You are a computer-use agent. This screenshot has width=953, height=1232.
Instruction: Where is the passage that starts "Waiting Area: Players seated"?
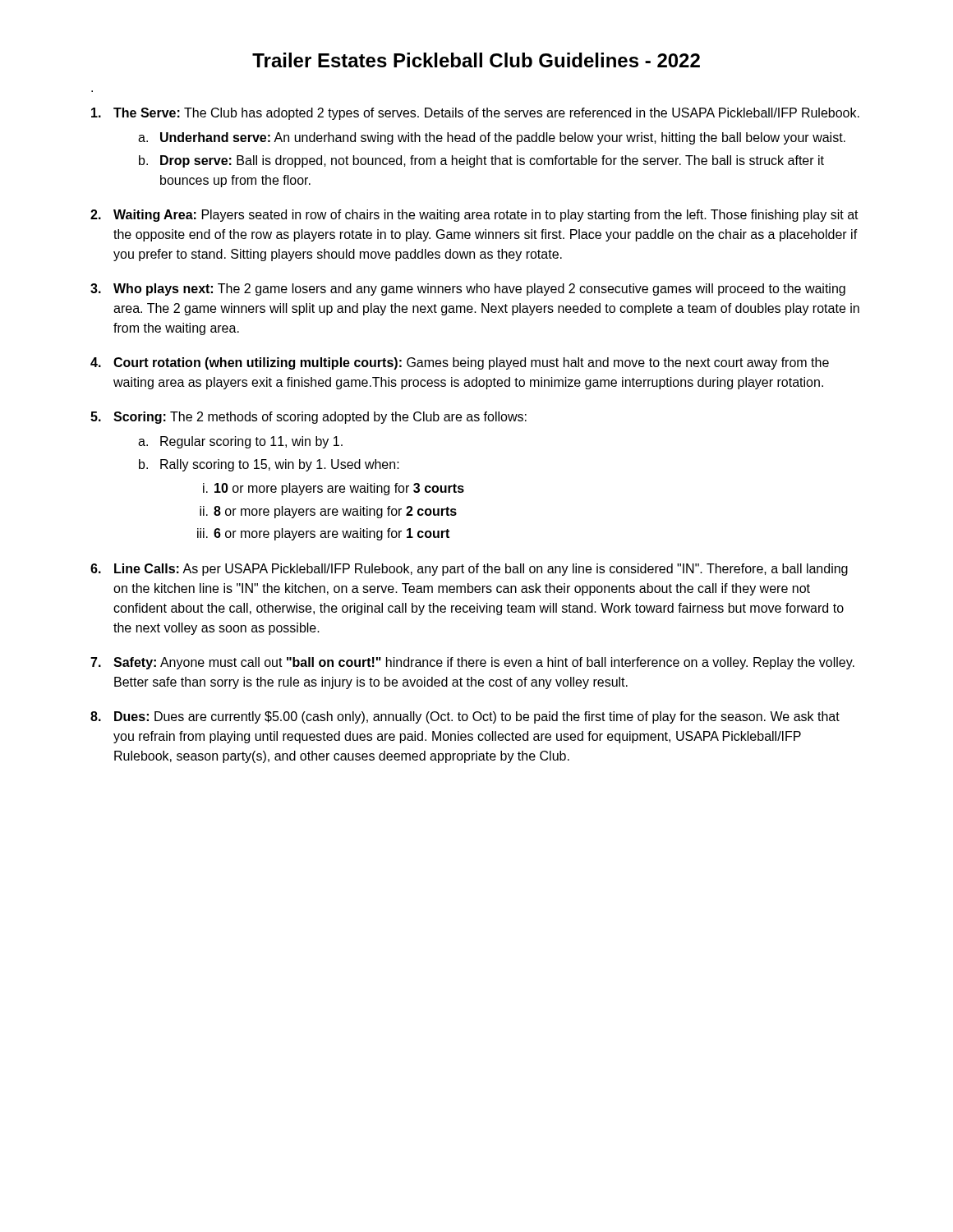pos(486,235)
